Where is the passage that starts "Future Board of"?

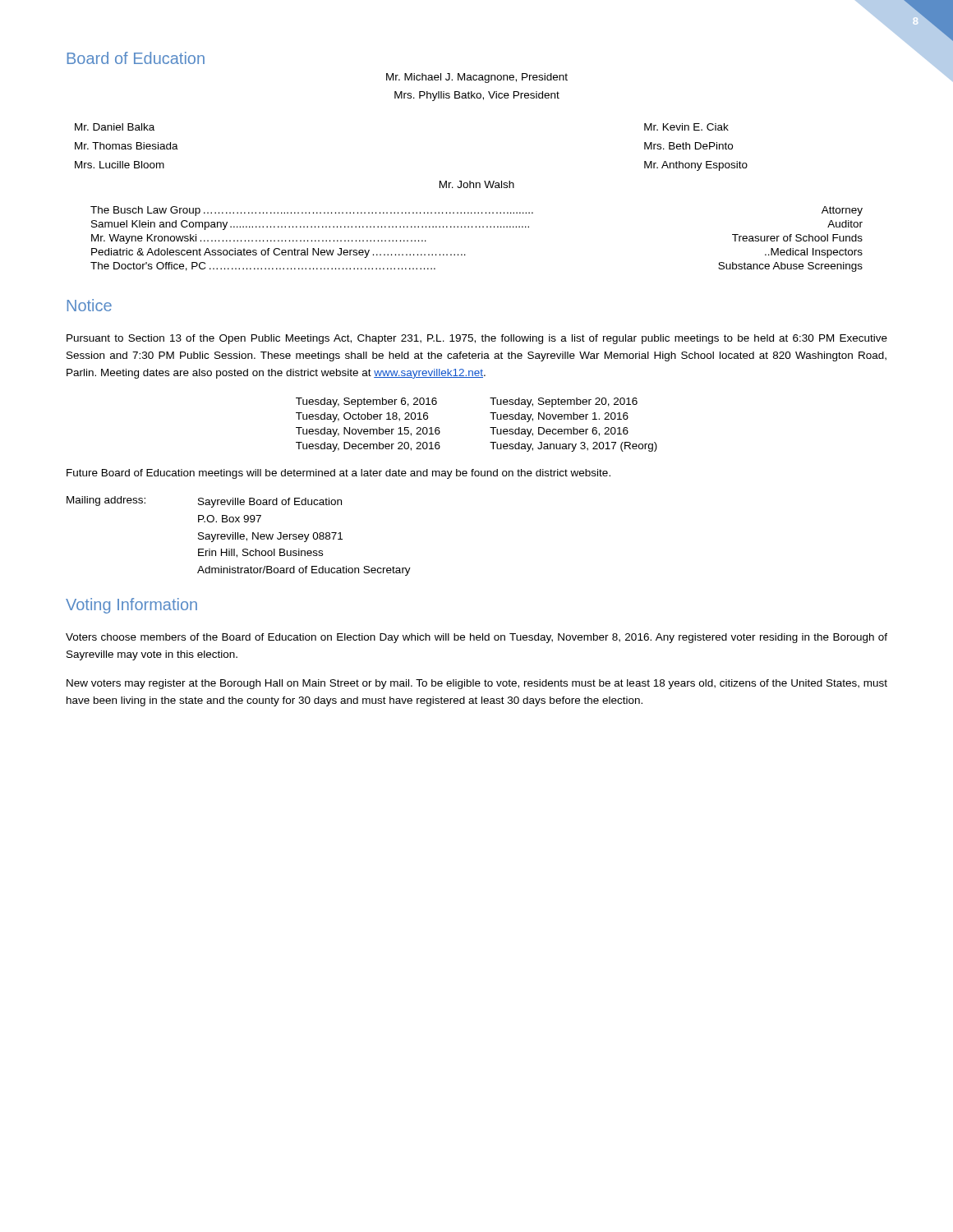pyautogui.click(x=339, y=472)
